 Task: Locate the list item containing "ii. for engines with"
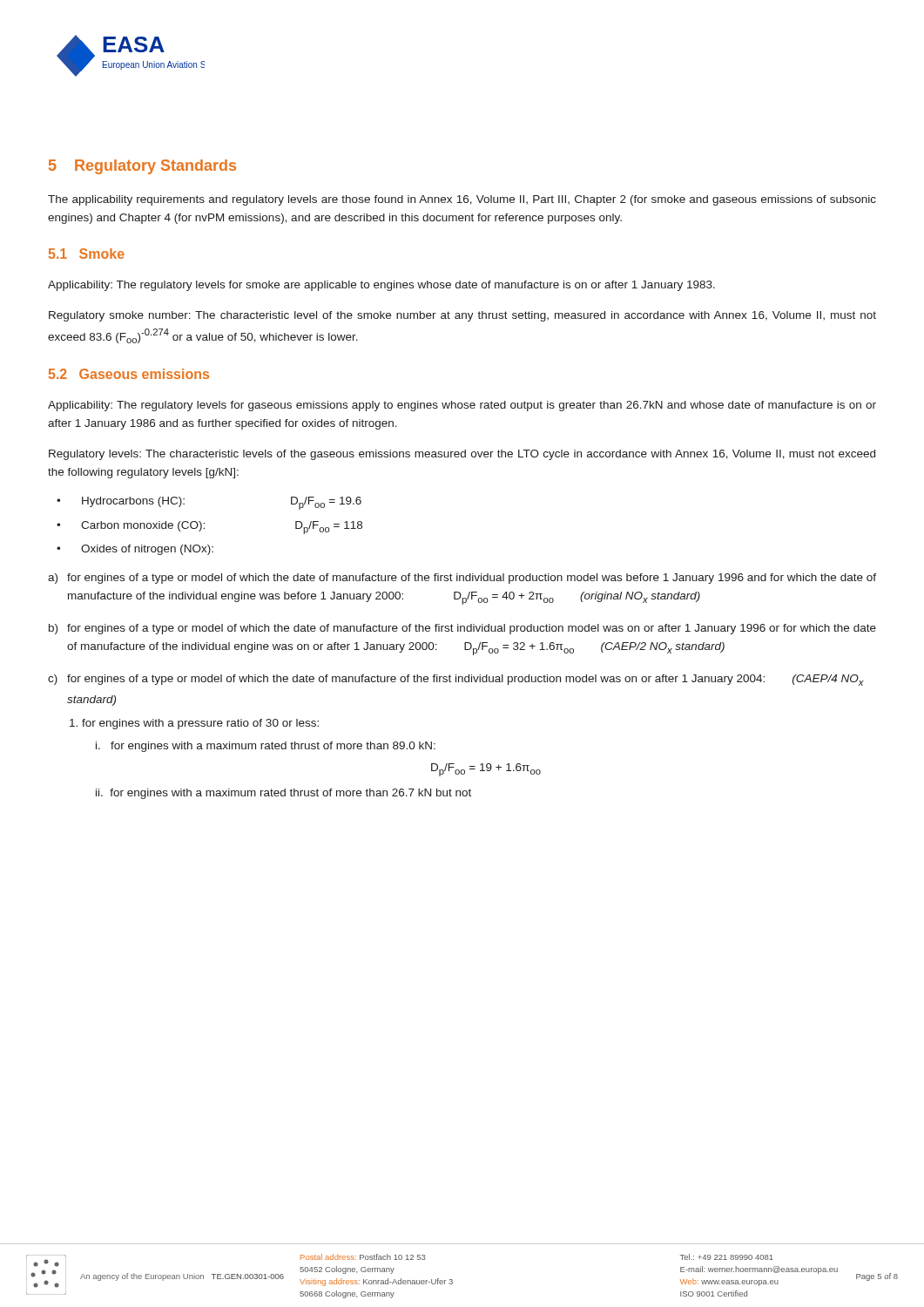point(283,793)
